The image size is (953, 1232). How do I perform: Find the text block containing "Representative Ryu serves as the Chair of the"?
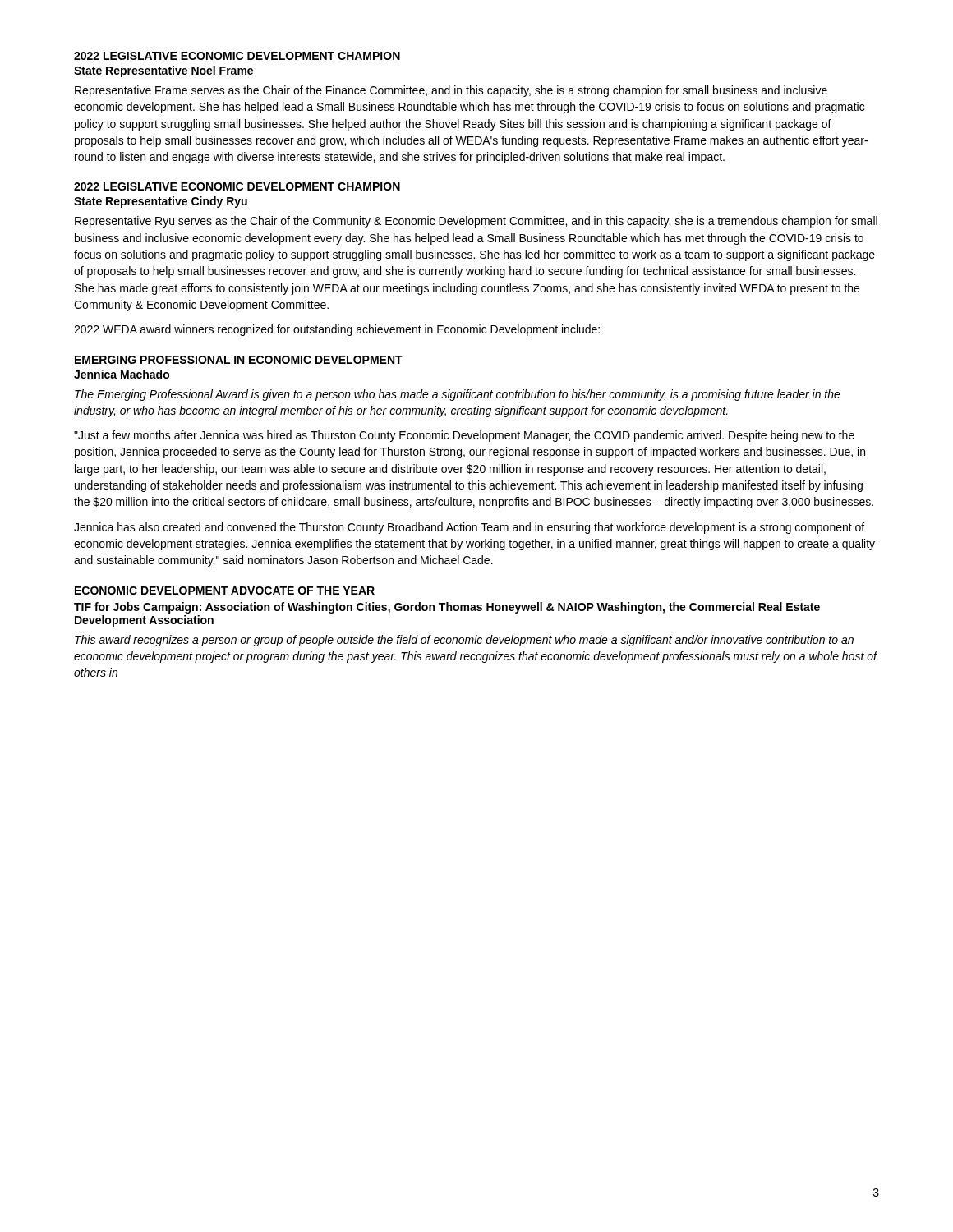pyautogui.click(x=476, y=263)
